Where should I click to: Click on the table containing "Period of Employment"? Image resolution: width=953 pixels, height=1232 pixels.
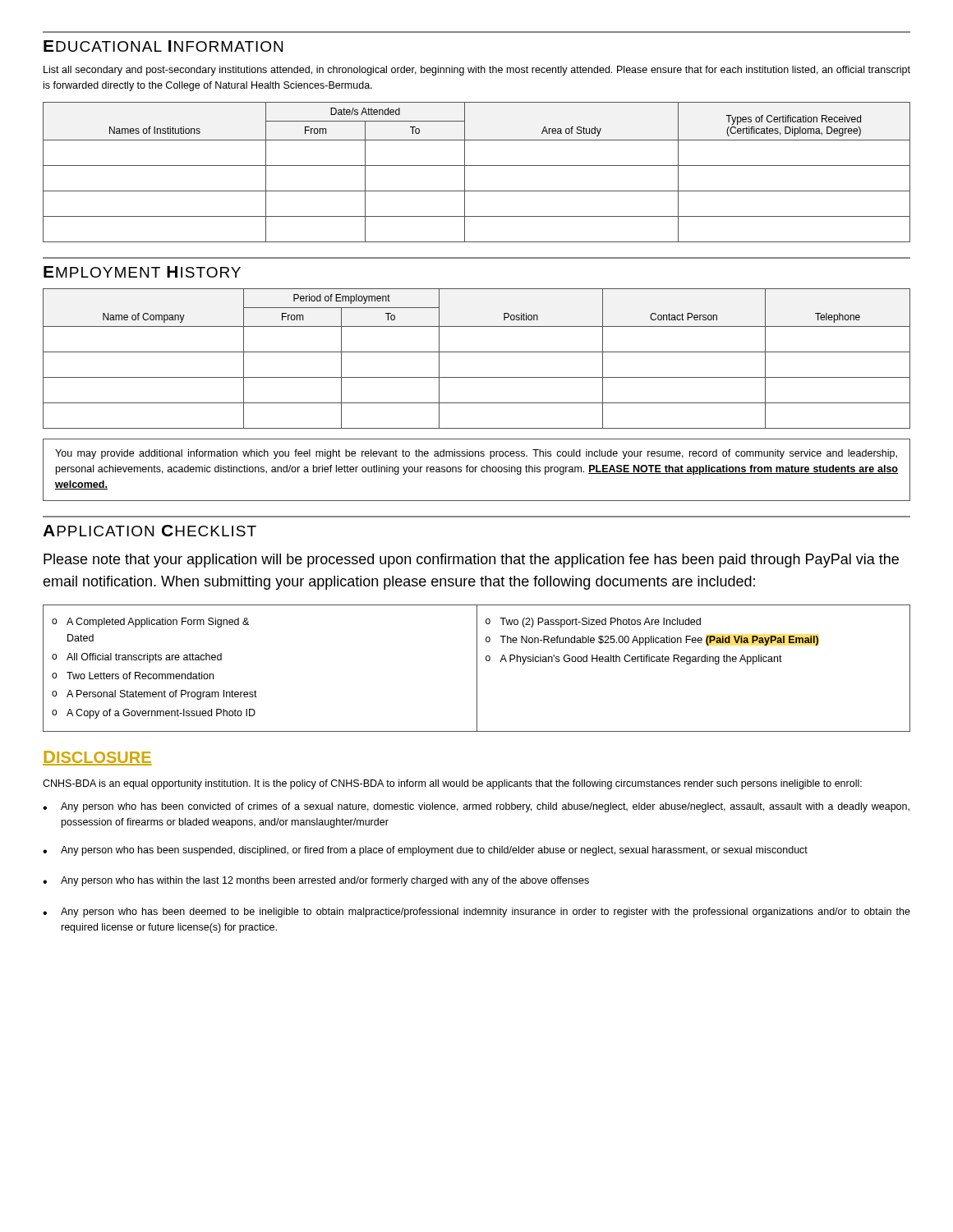coord(476,358)
